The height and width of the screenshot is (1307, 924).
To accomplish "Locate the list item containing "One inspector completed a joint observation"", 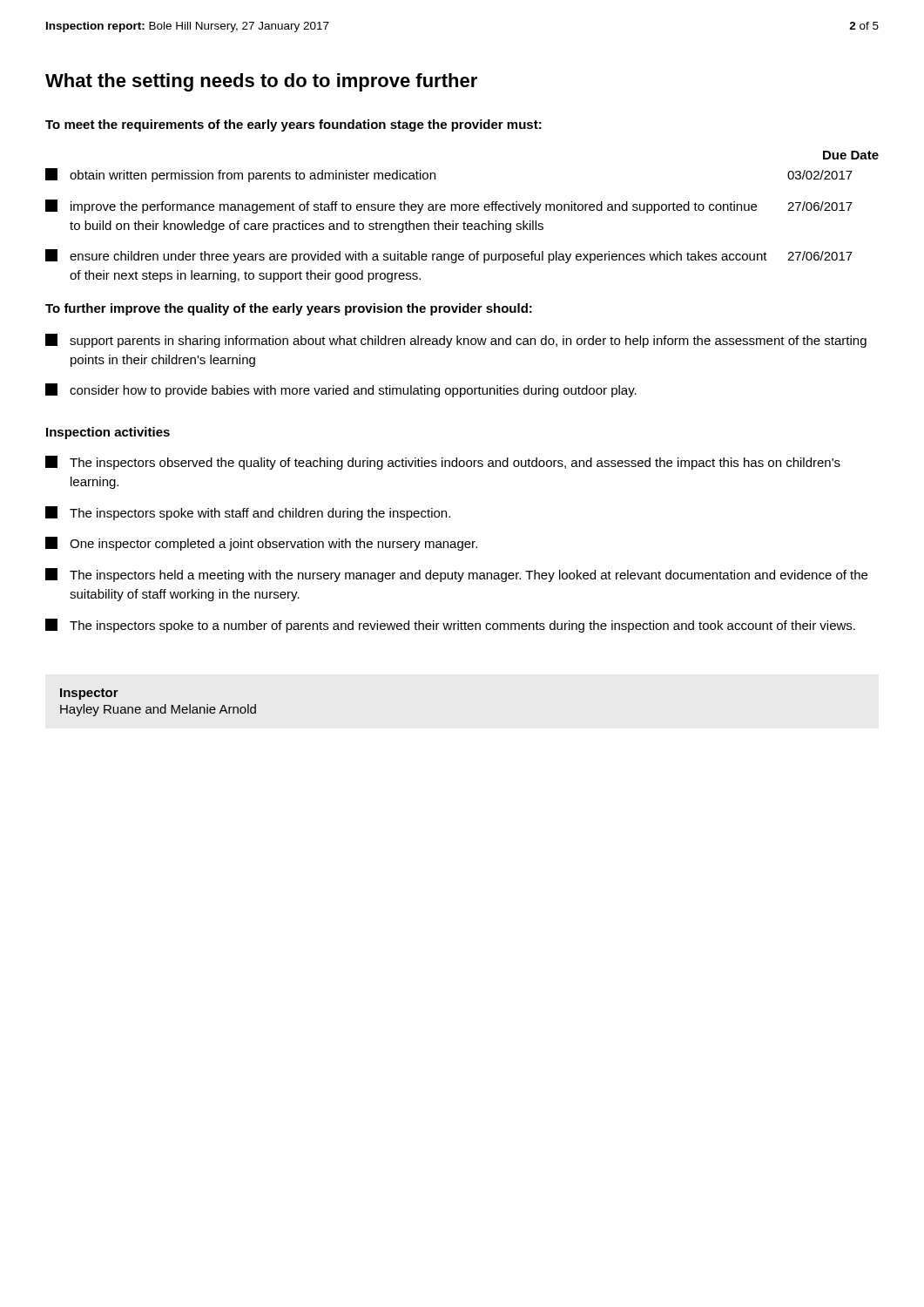I will tap(462, 544).
